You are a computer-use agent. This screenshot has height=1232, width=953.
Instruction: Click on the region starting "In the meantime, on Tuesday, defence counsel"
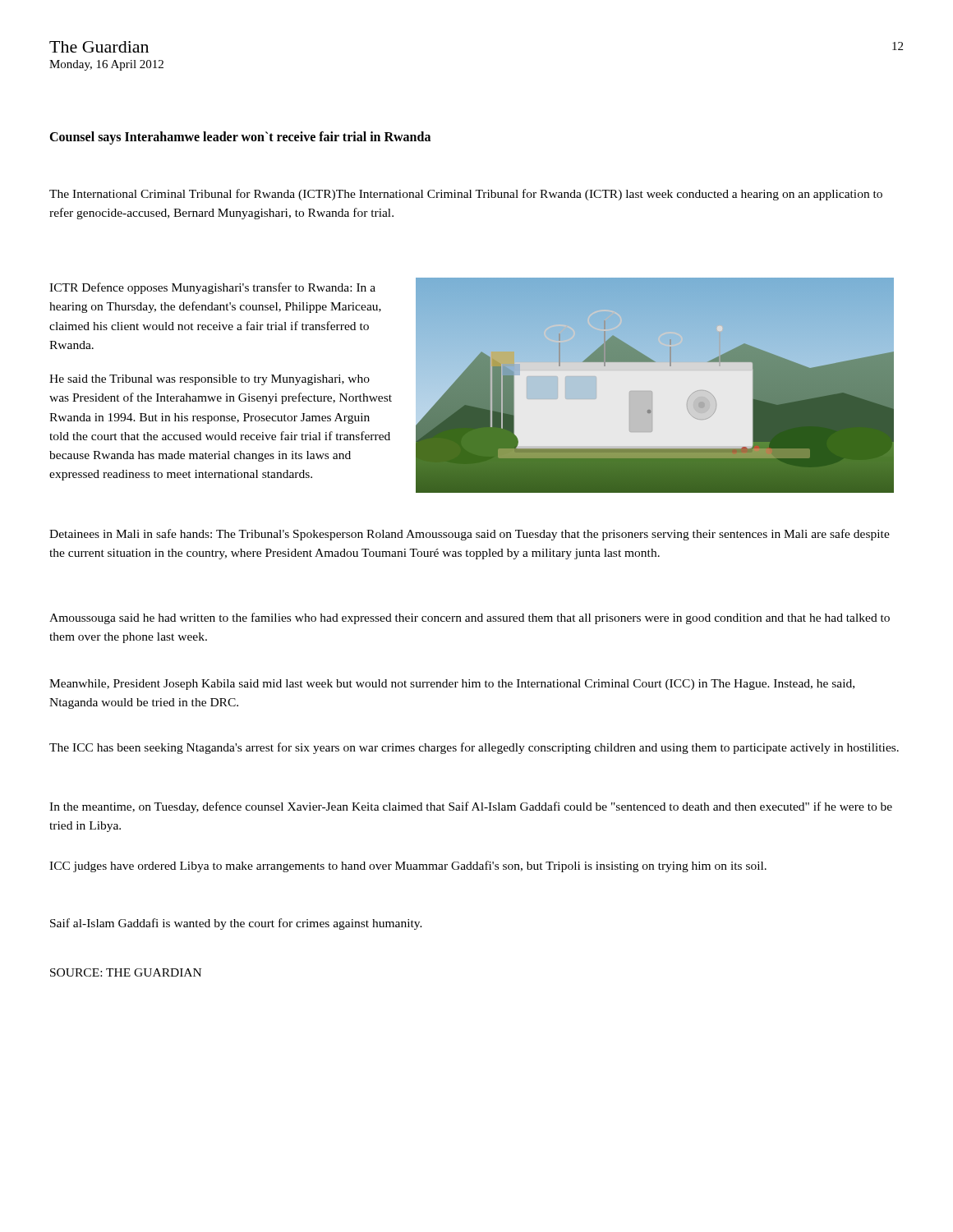(x=471, y=816)
